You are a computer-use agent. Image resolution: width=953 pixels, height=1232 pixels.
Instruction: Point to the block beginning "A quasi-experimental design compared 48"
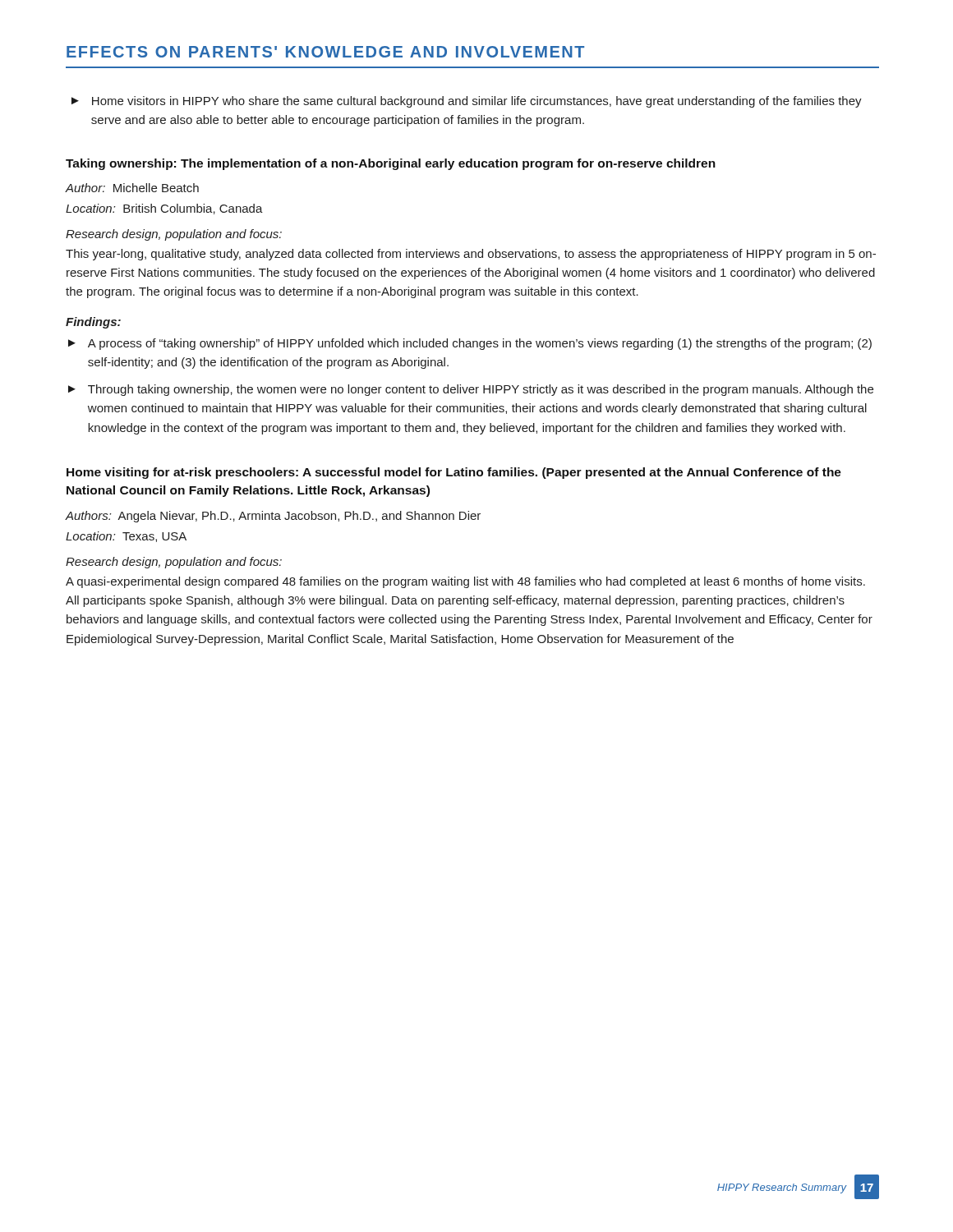(469, 610)
